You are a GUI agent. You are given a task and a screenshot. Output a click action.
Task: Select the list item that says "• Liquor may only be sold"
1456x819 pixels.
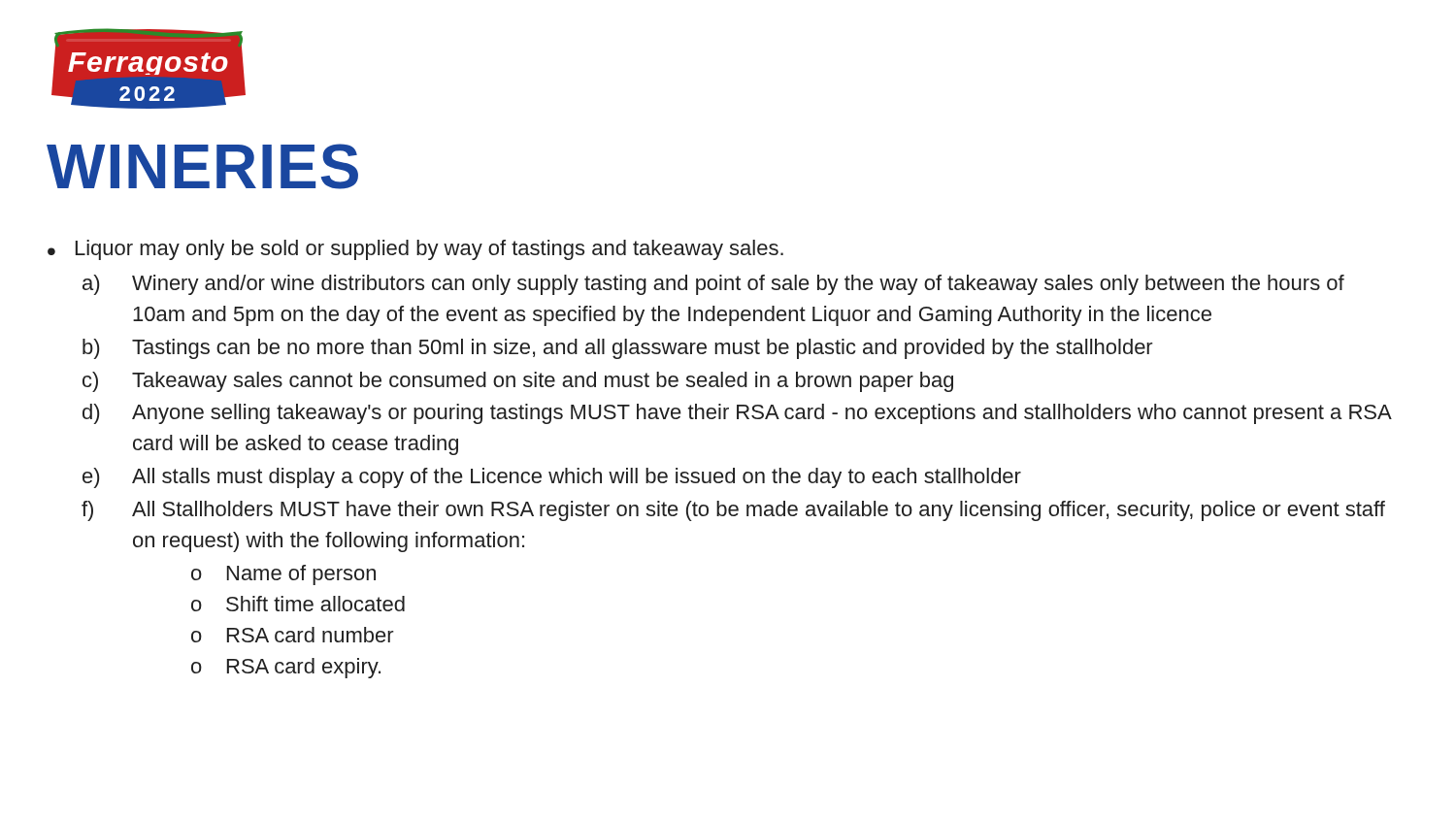click(415, 250)
